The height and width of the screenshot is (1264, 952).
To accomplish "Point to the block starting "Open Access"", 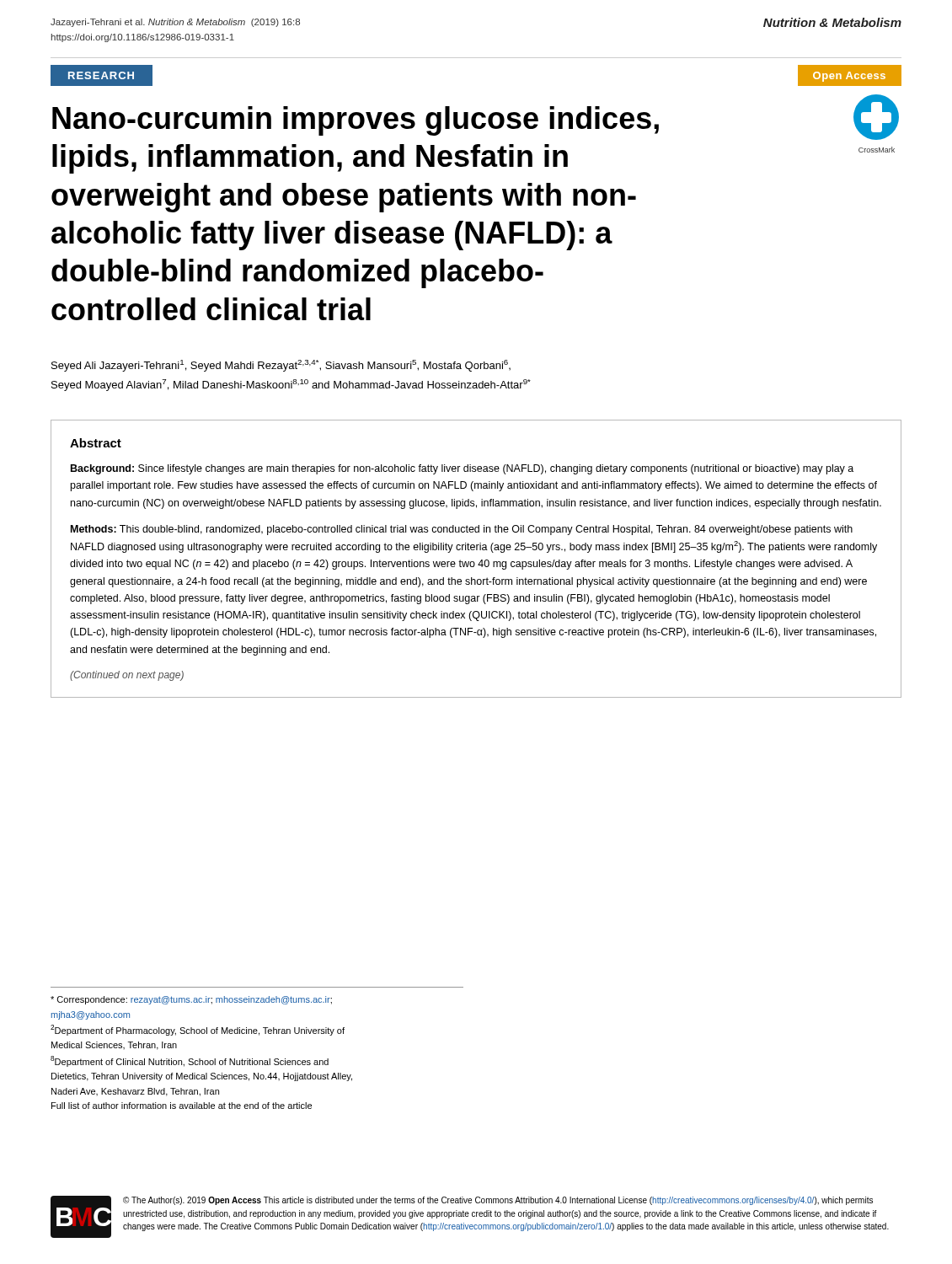I will click(849, 75).
